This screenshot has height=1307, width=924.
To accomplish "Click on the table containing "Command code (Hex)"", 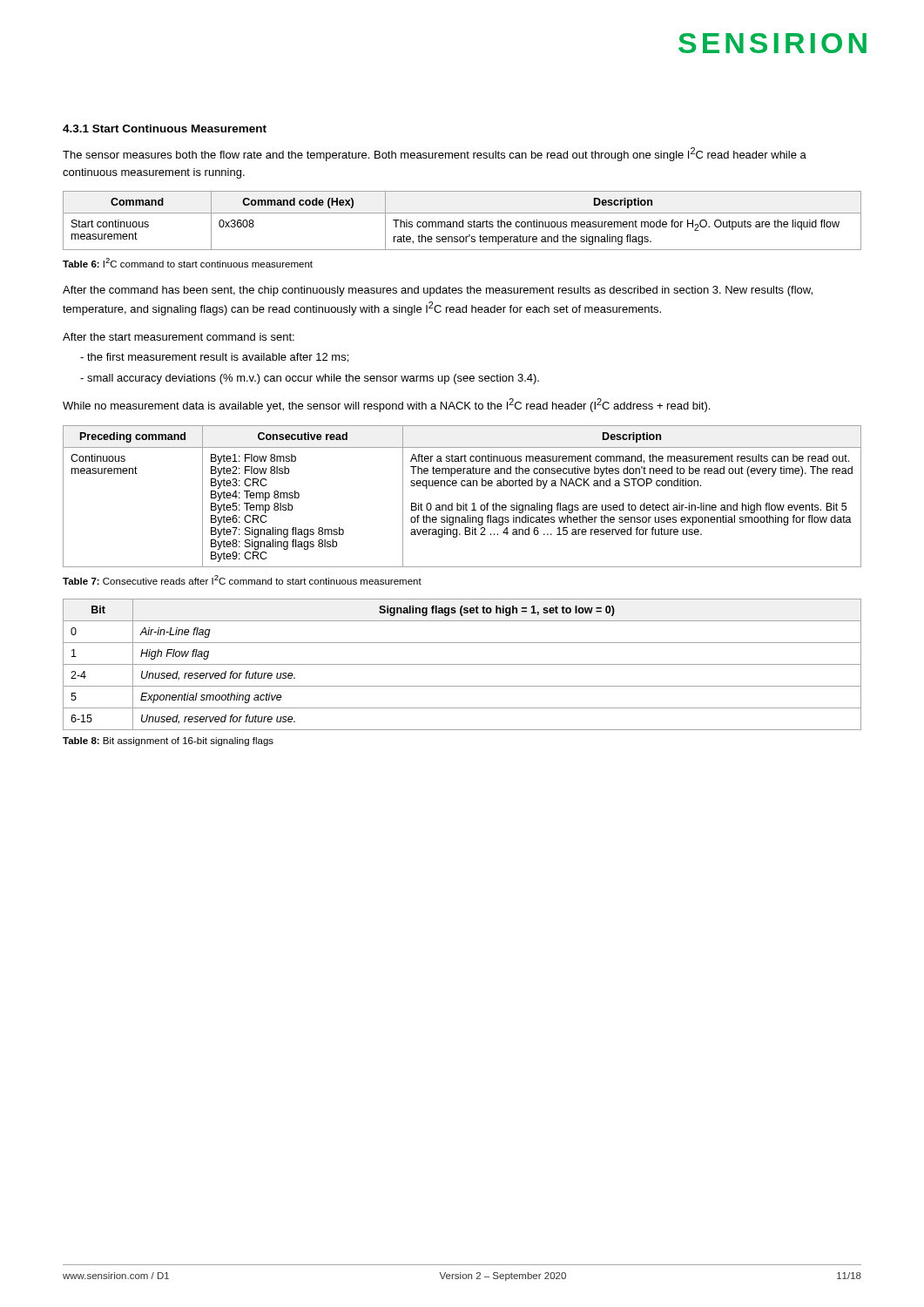I will [462, 220].
